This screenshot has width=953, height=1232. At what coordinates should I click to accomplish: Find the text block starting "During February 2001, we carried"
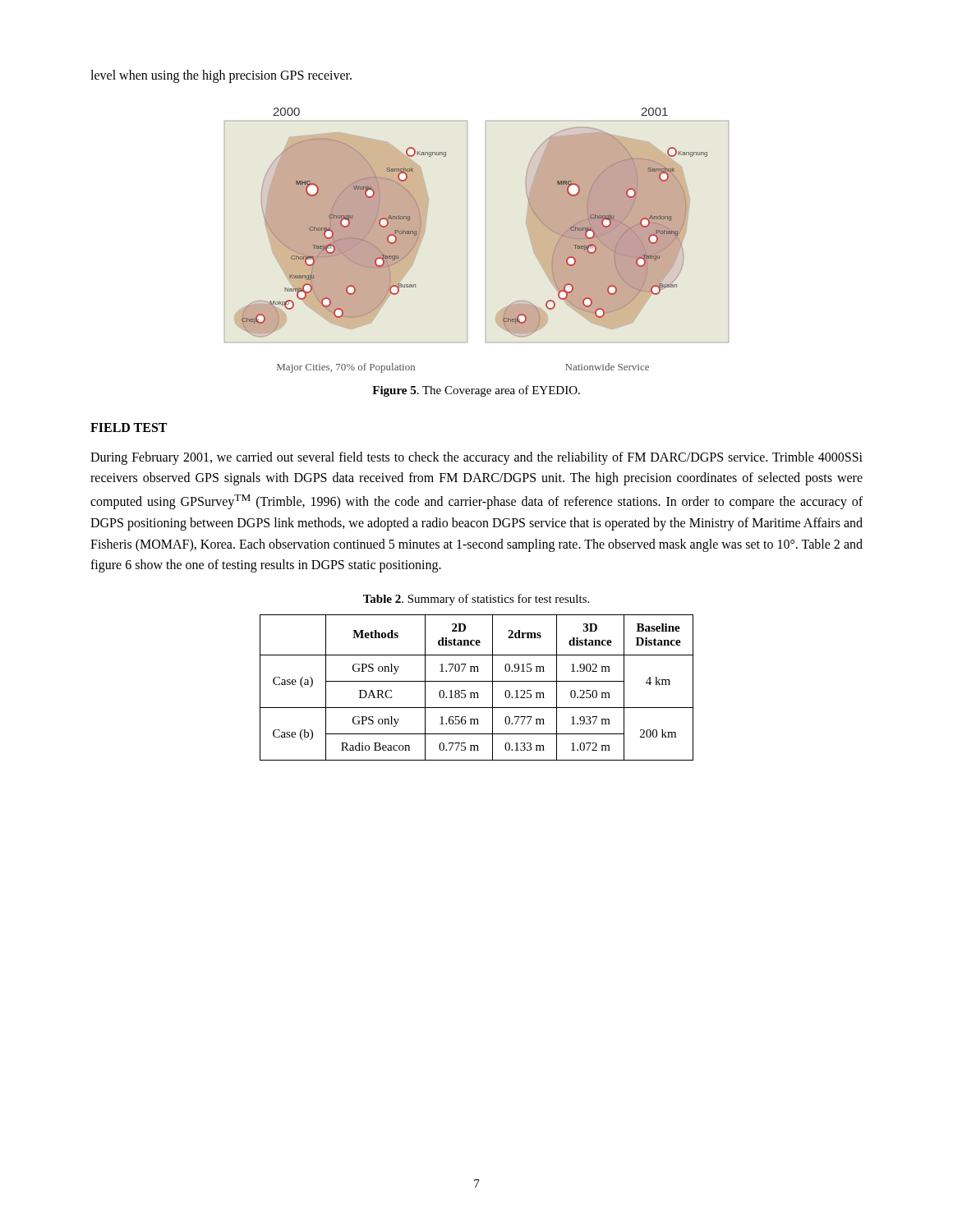pyautogui.click(x=476, y=511)
